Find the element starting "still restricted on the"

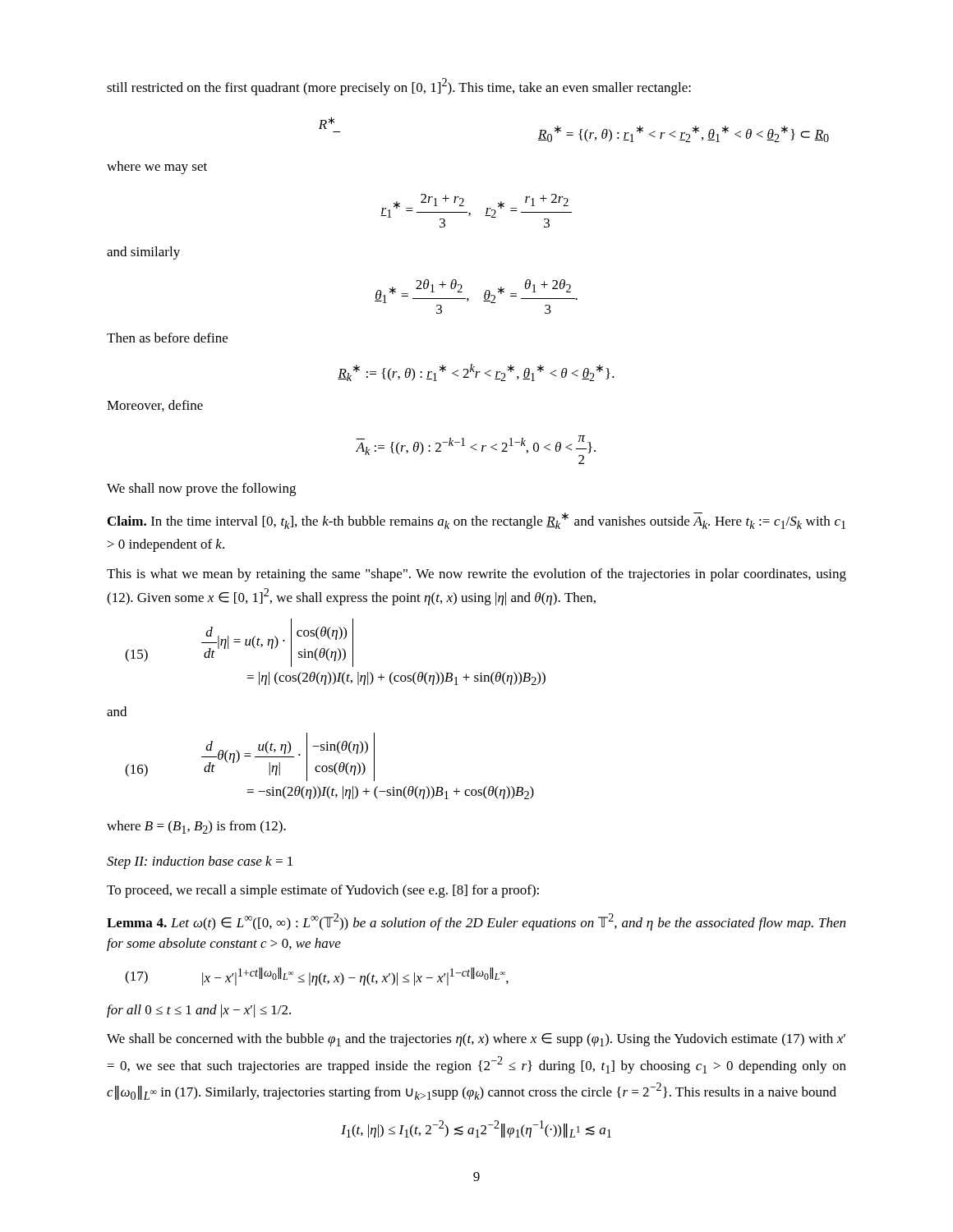pos(476,86)
